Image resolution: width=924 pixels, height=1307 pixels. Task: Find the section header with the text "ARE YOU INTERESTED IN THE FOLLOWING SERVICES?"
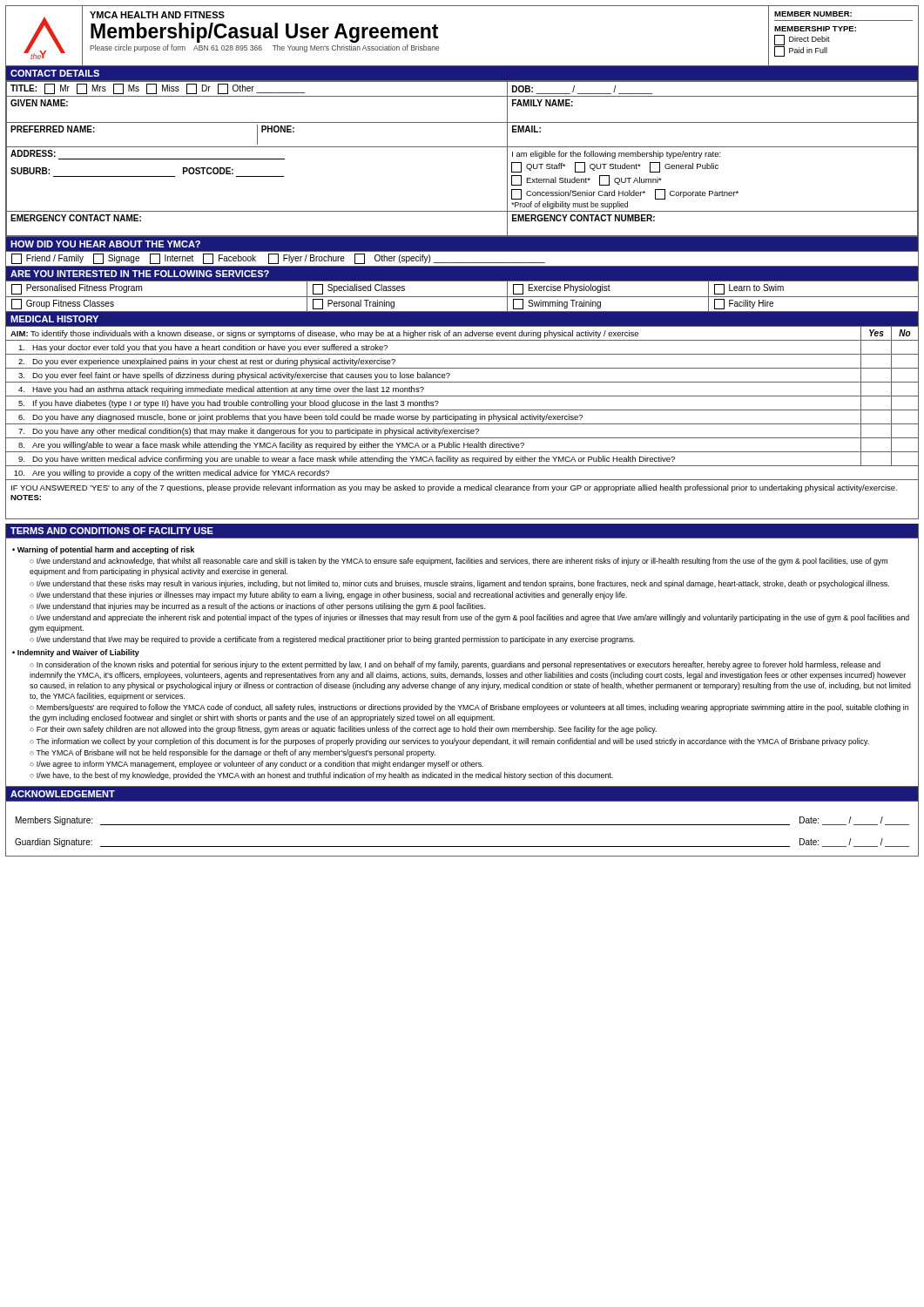[140, 274]
